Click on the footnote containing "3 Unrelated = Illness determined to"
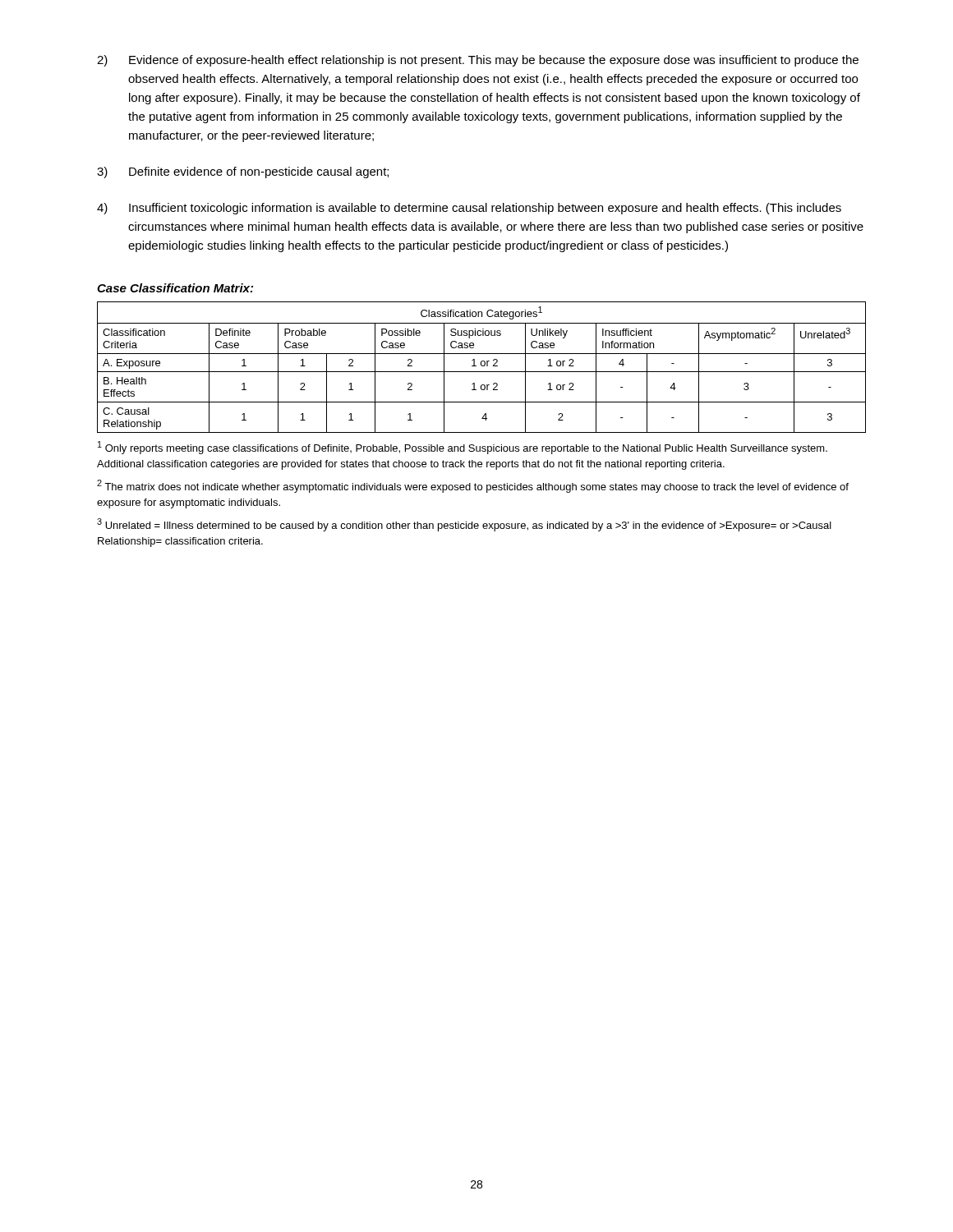Image resolution: width=953 pixels, height=1232 pixels. (x=464, y=532)
